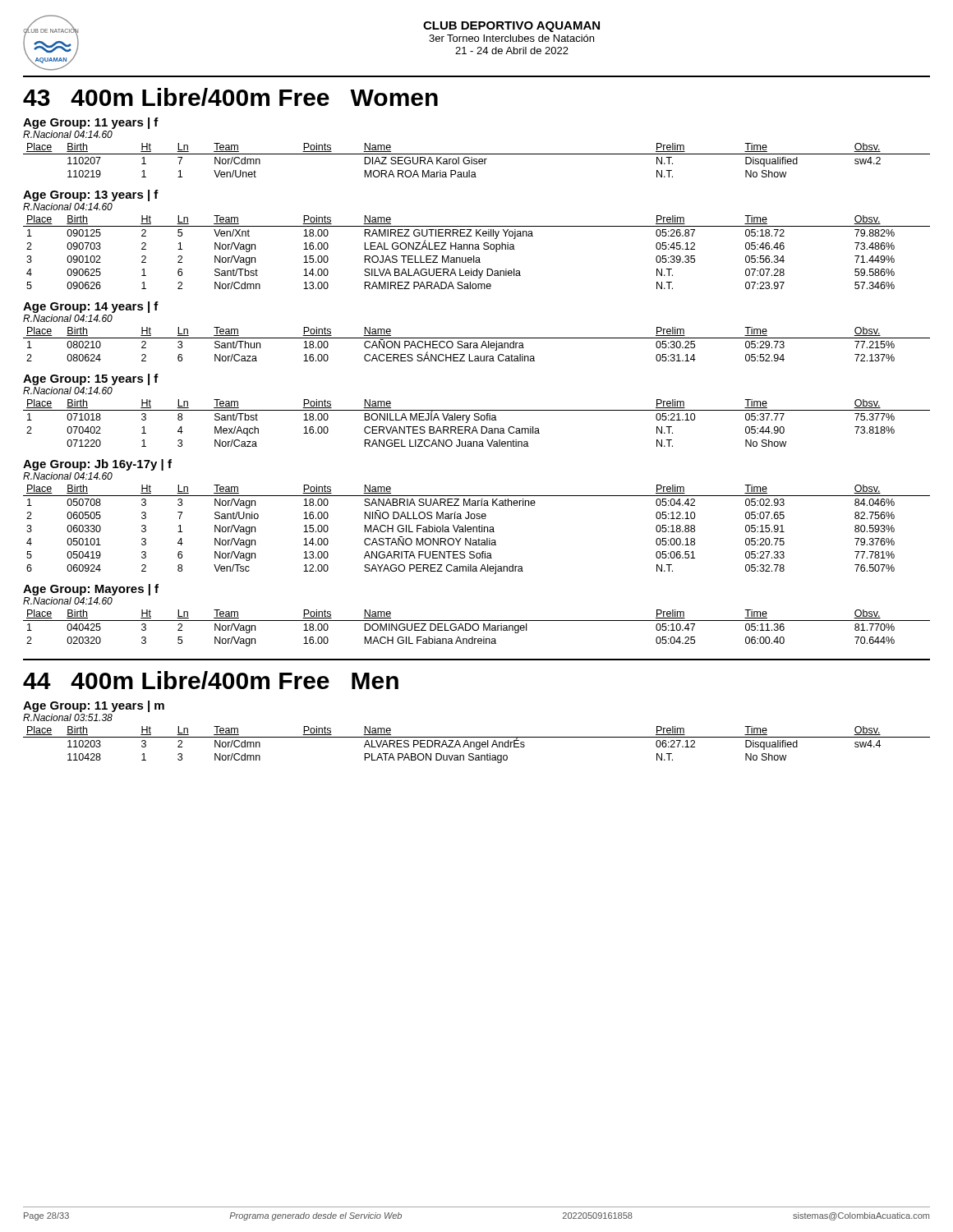The image size is (953, 1232).
Task: Click on the table containing "CACERES SÁNCHEZ Laura Catalina"
Action: tap(476, 345)
